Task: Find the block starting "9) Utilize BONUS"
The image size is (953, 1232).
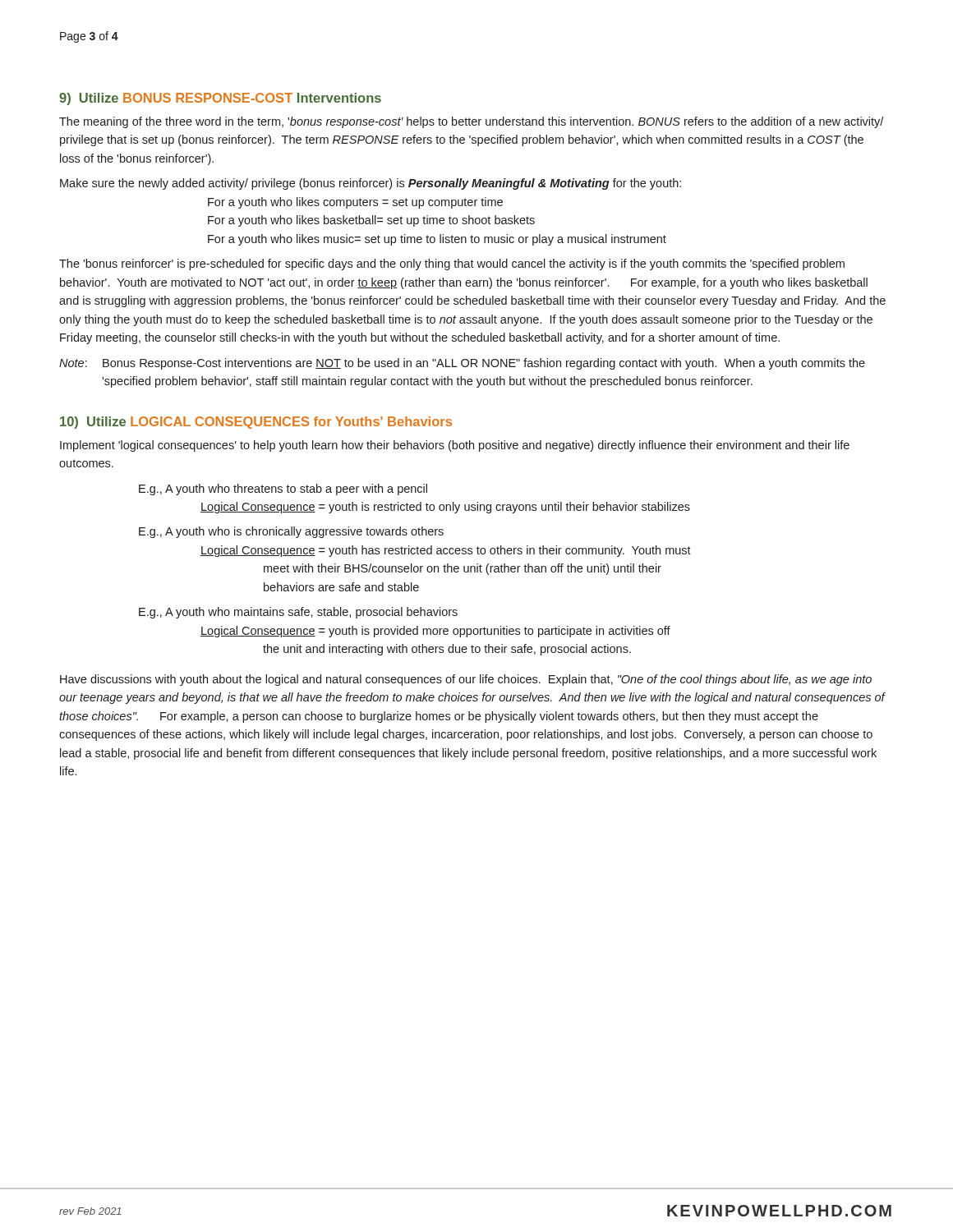Action: (220, 98)
